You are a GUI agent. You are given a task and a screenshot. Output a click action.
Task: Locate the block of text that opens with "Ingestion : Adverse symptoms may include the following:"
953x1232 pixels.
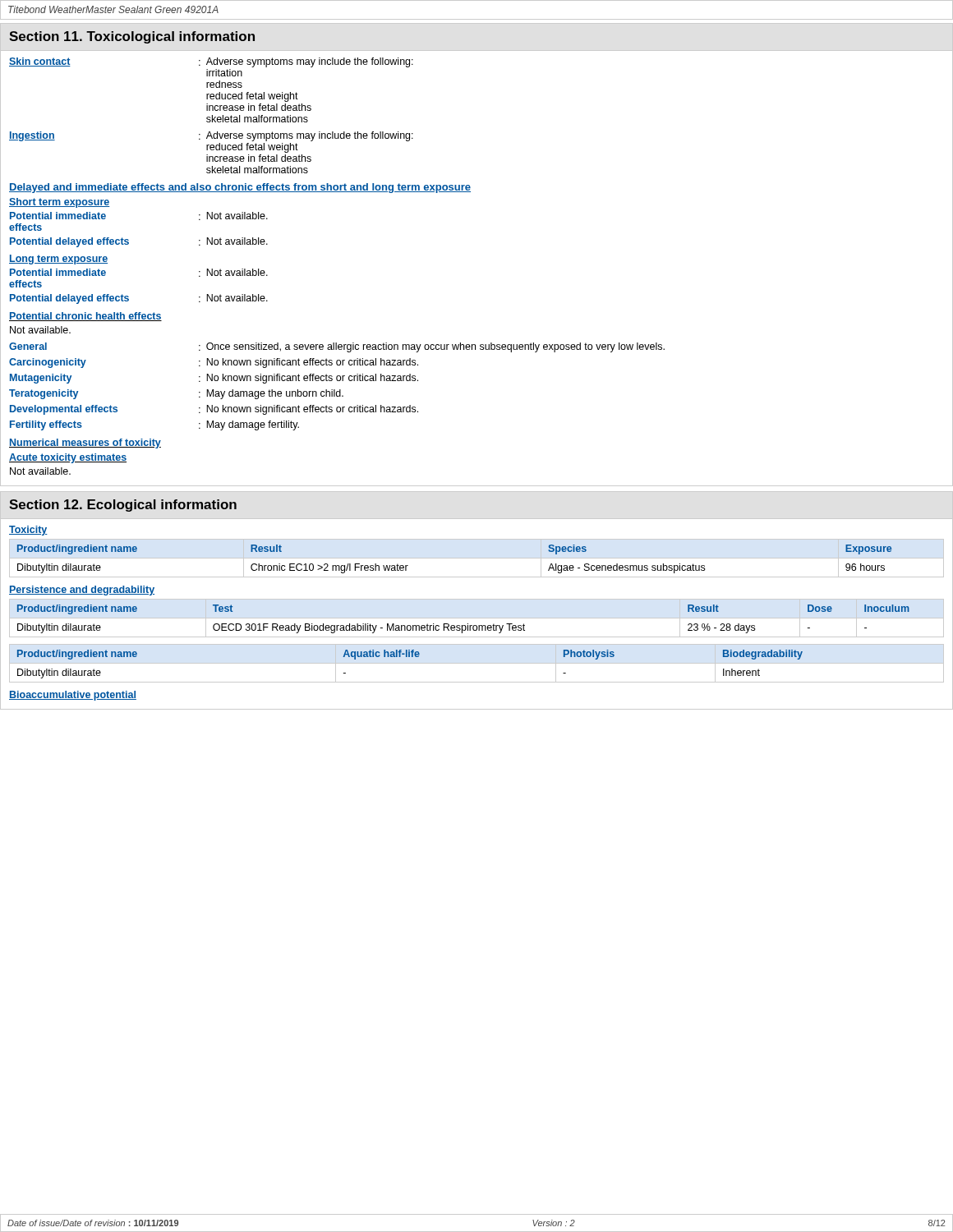211,136
